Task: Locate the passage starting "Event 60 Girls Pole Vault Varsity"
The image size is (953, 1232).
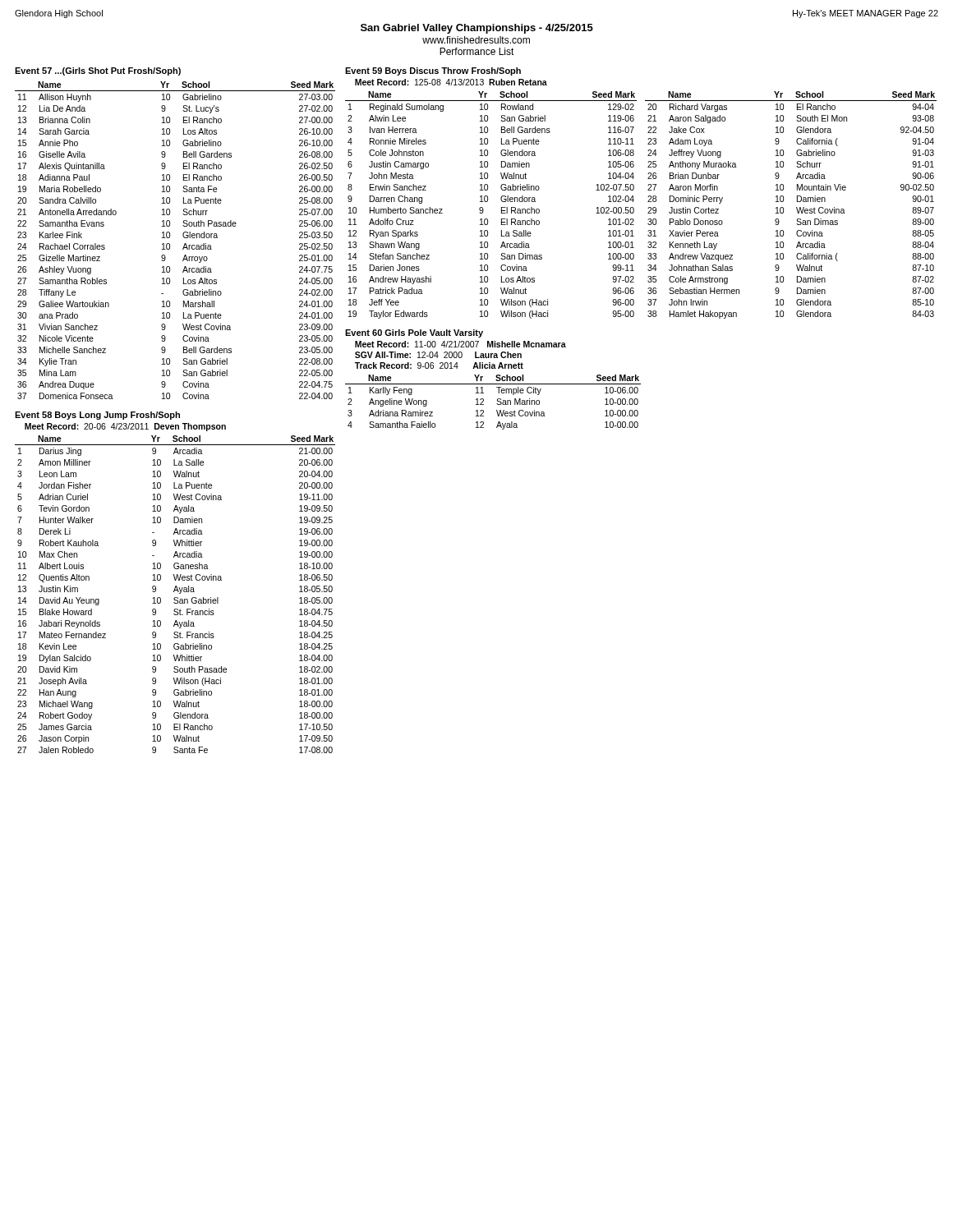Action: [414, 333]
